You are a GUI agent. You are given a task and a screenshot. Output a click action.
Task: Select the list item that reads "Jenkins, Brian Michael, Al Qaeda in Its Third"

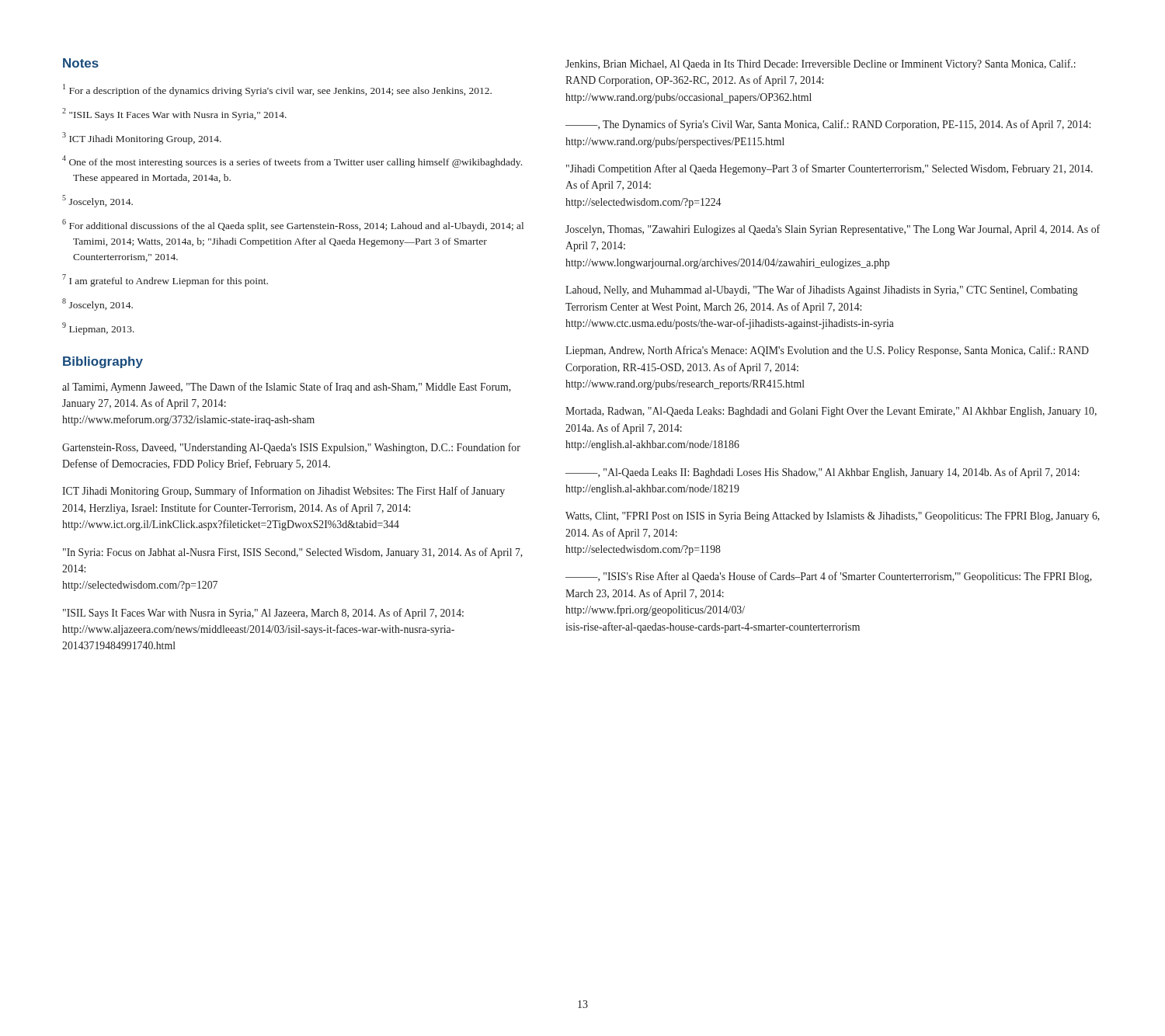coord(821,81)
